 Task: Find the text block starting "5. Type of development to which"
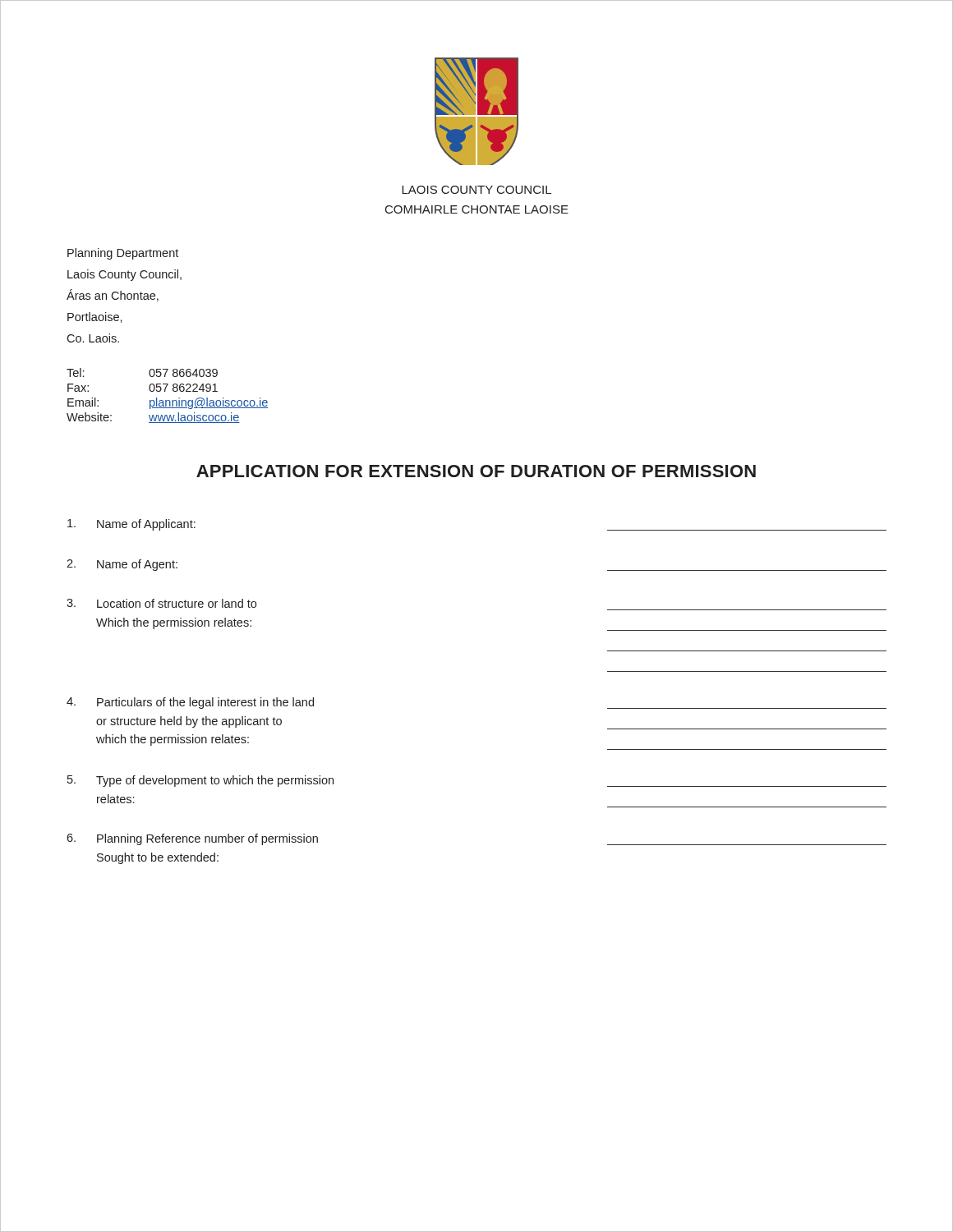(x=215, y=781)
